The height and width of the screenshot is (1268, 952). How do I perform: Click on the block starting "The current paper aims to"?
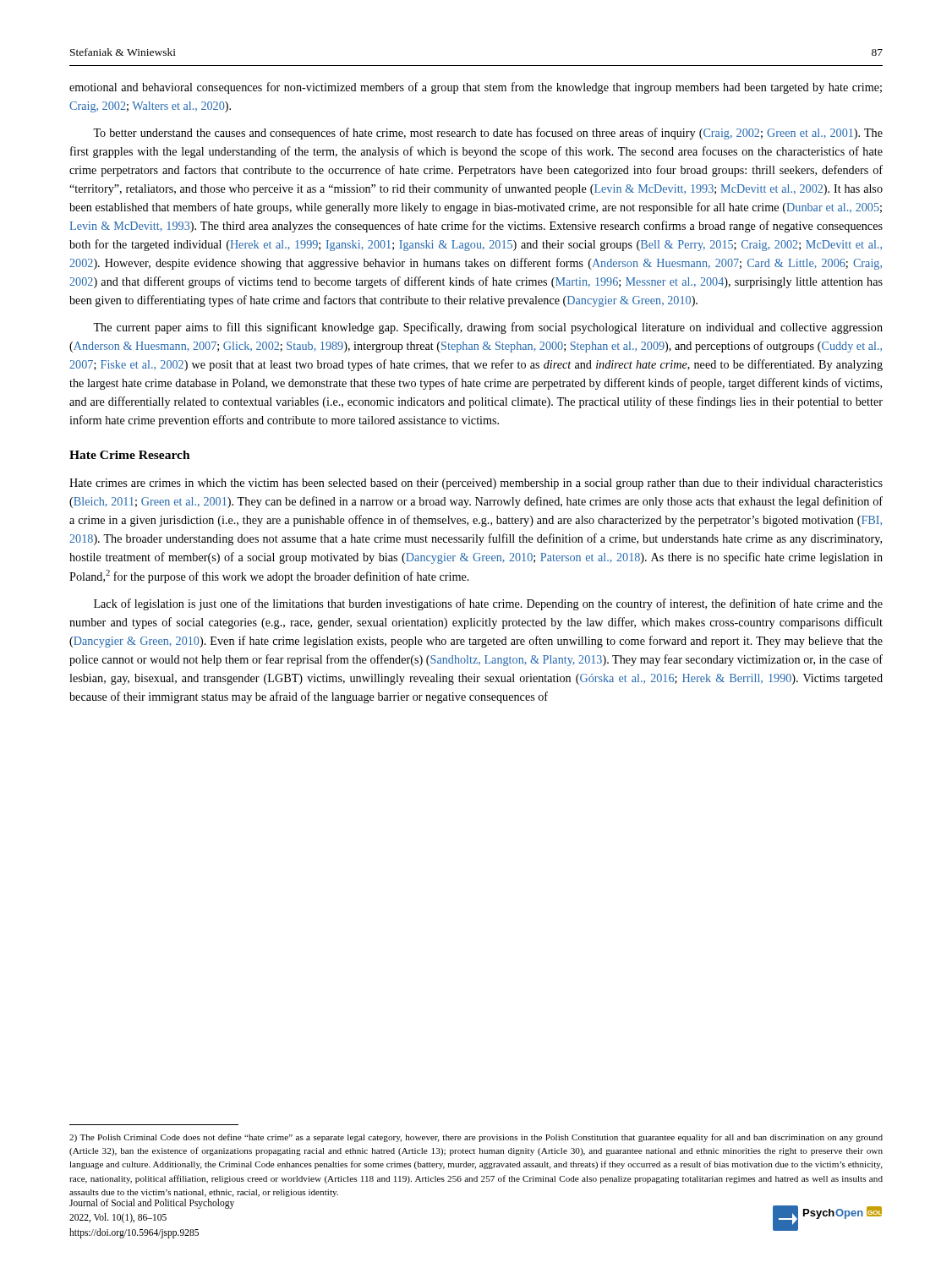point(476,374)
